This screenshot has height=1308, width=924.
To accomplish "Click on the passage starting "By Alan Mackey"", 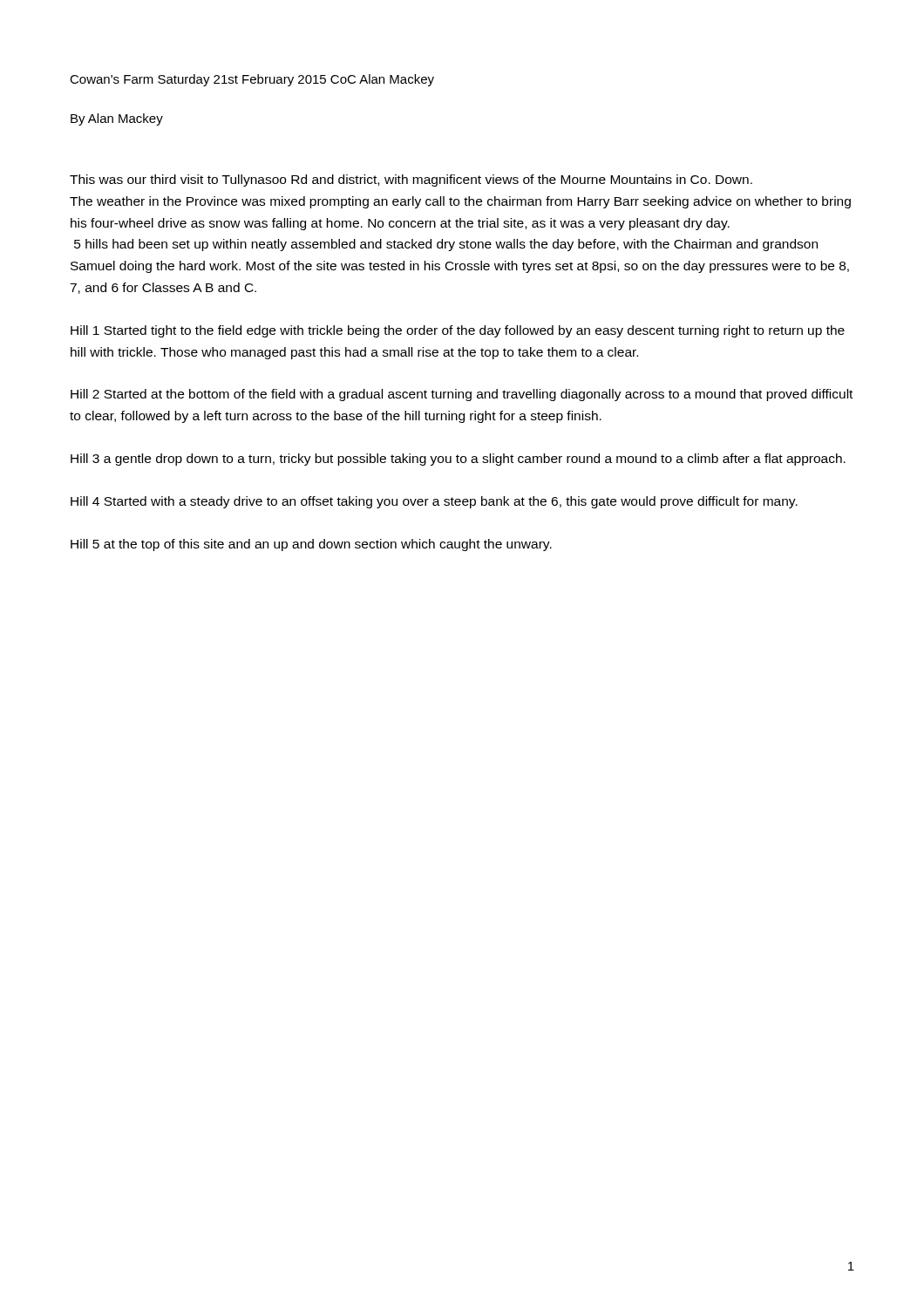I will [116, 118].
